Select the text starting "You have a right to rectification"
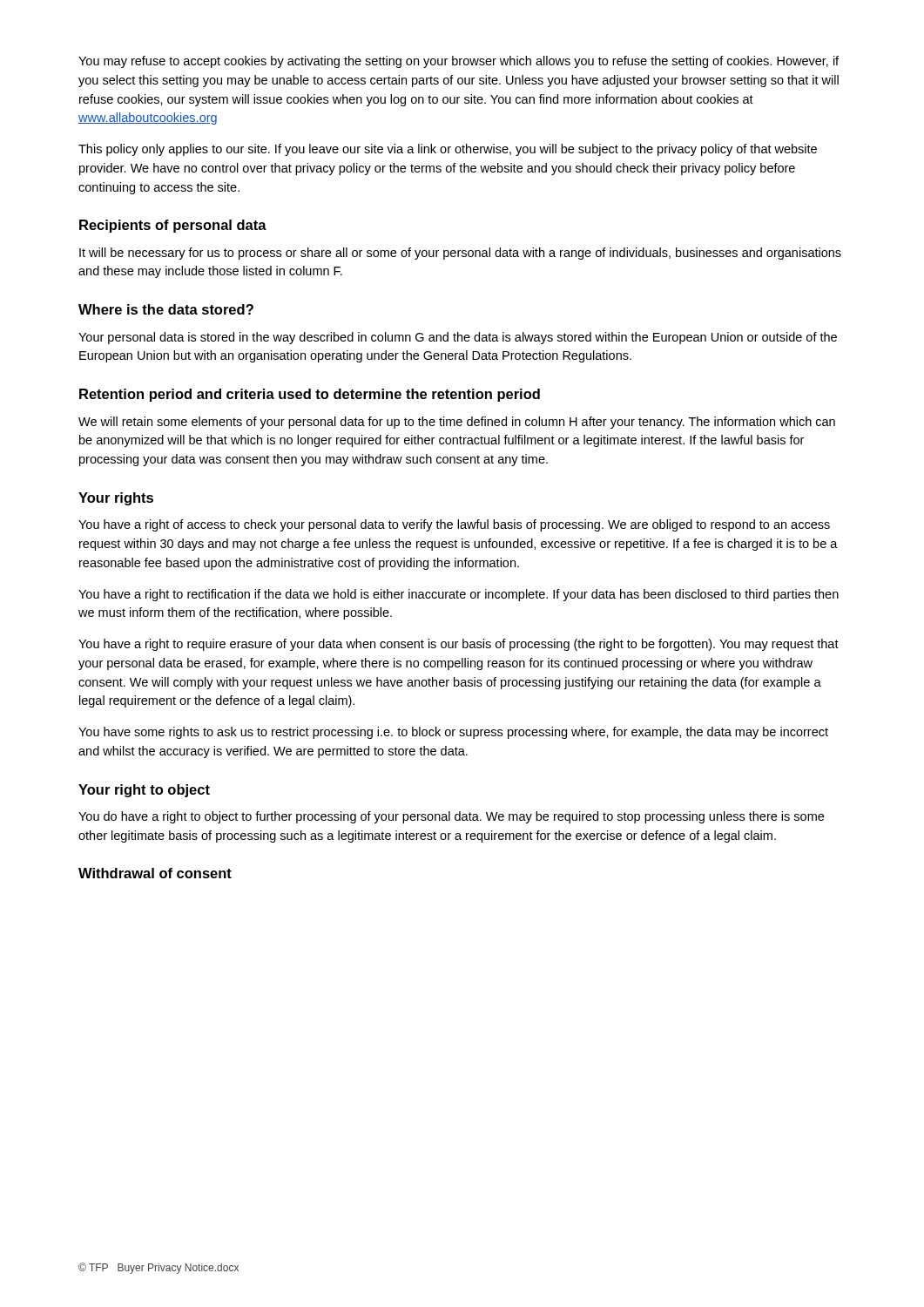Image resolution: width=924 pixels, height=1307 pixels. 459,603
